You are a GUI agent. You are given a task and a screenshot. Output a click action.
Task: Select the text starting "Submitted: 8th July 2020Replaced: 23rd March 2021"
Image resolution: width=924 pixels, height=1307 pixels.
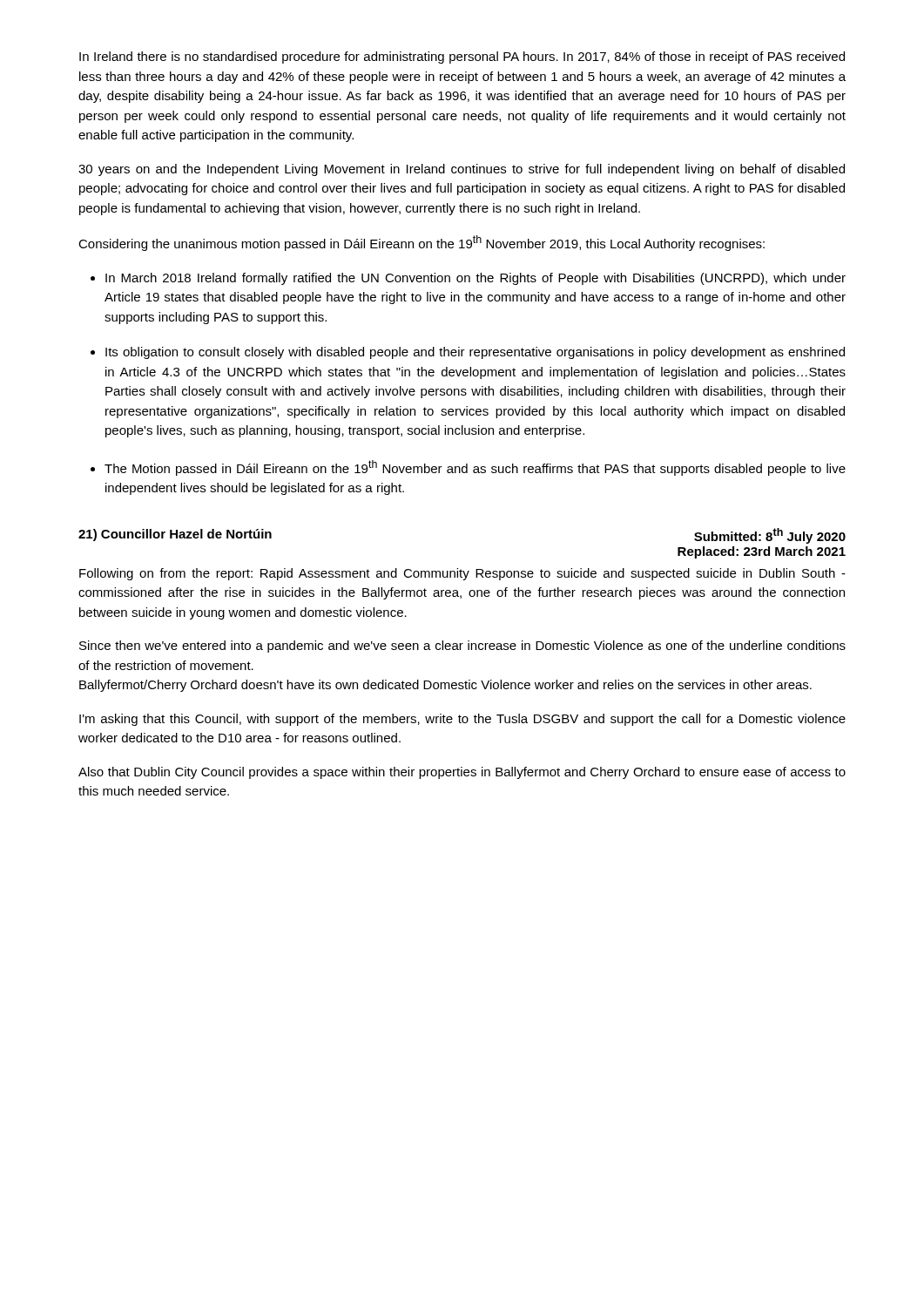(761, 542)
